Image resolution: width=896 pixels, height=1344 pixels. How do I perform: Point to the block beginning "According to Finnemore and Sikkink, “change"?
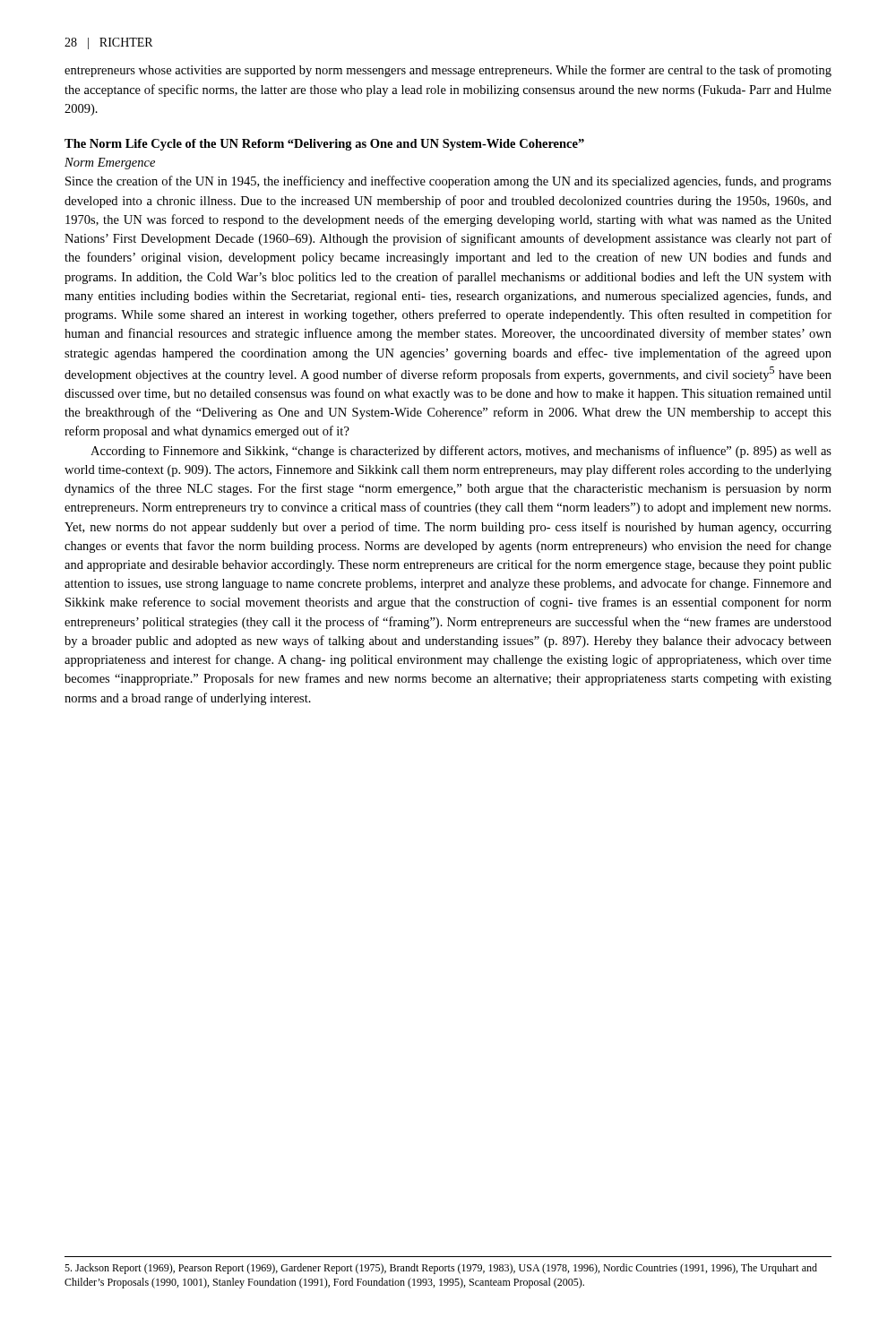448,574
